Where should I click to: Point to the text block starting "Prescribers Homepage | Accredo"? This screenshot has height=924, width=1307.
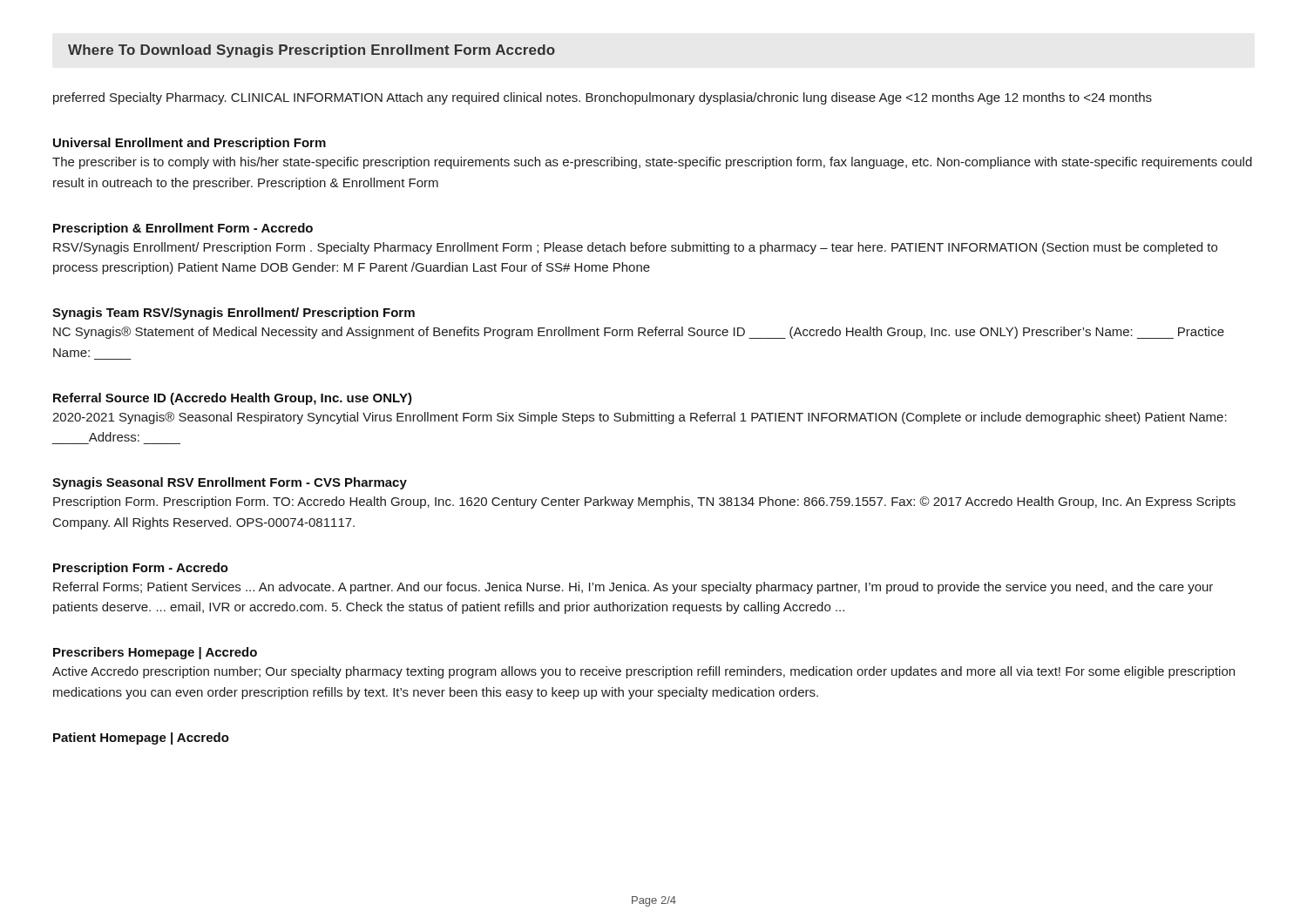(155, 652)
